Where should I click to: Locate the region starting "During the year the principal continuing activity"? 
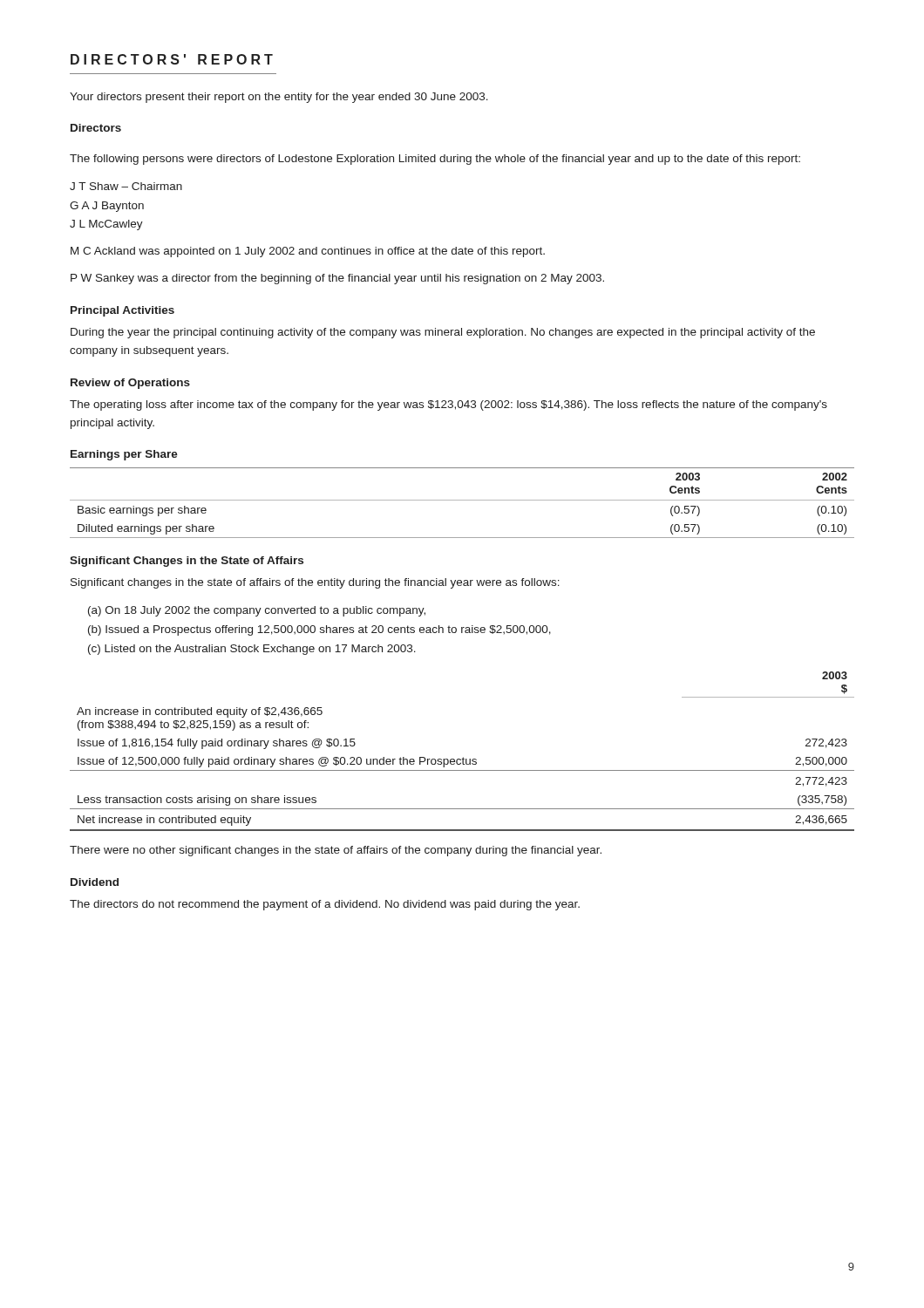[x=443, y=341]
